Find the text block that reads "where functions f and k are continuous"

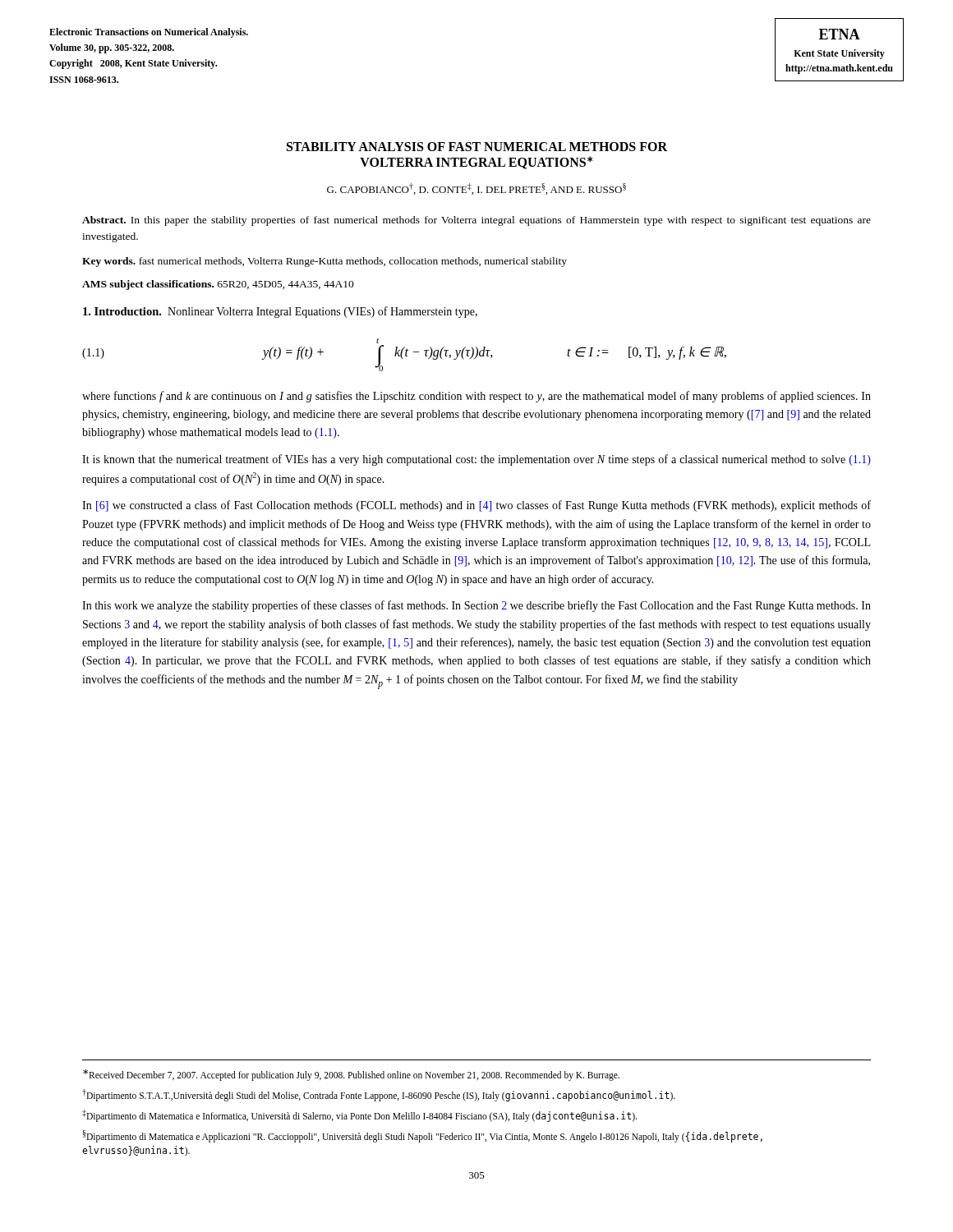pyautogui.click(x=476, y=414)
